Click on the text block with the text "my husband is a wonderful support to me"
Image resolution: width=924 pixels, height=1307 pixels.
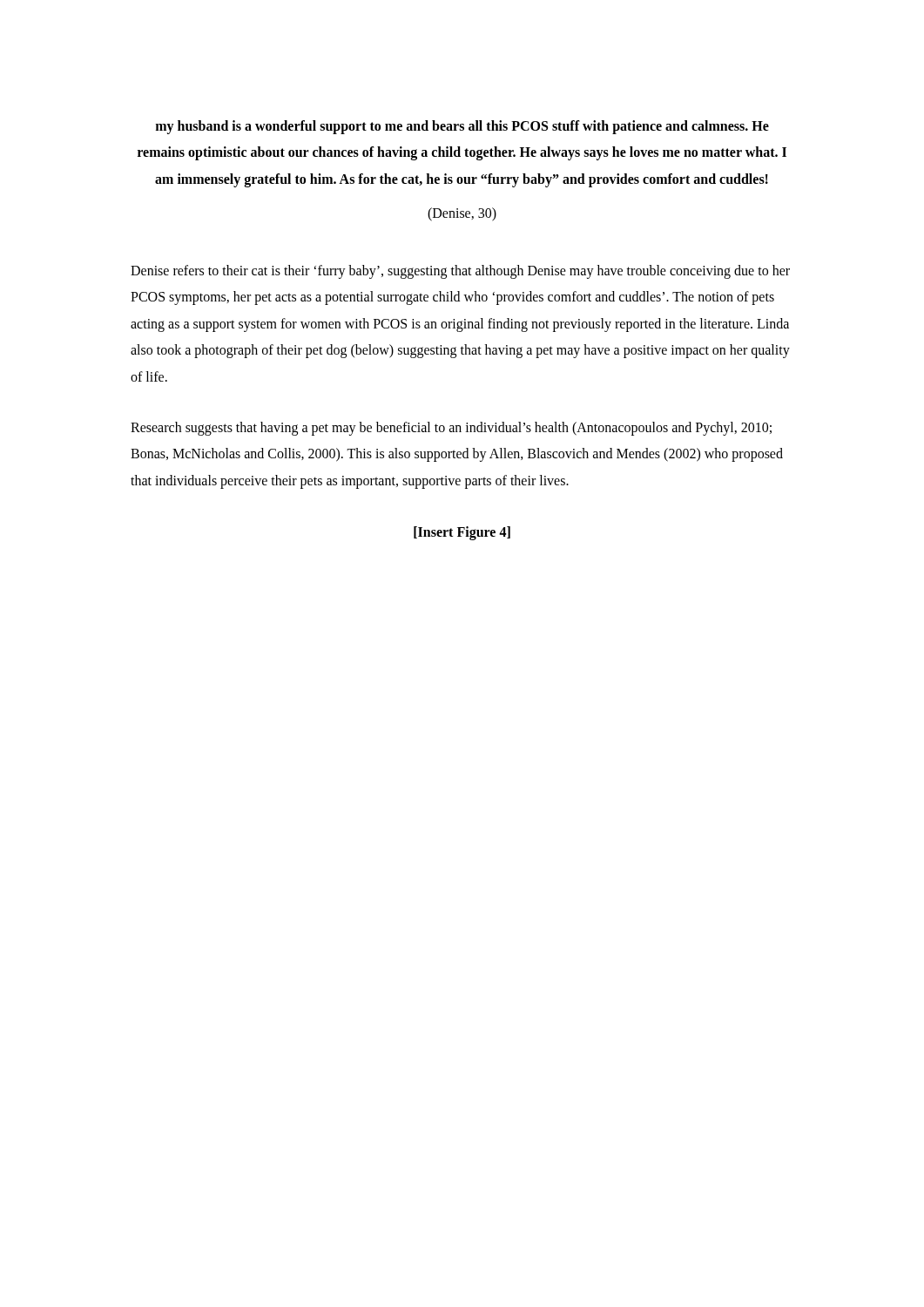tap(462, 152)
